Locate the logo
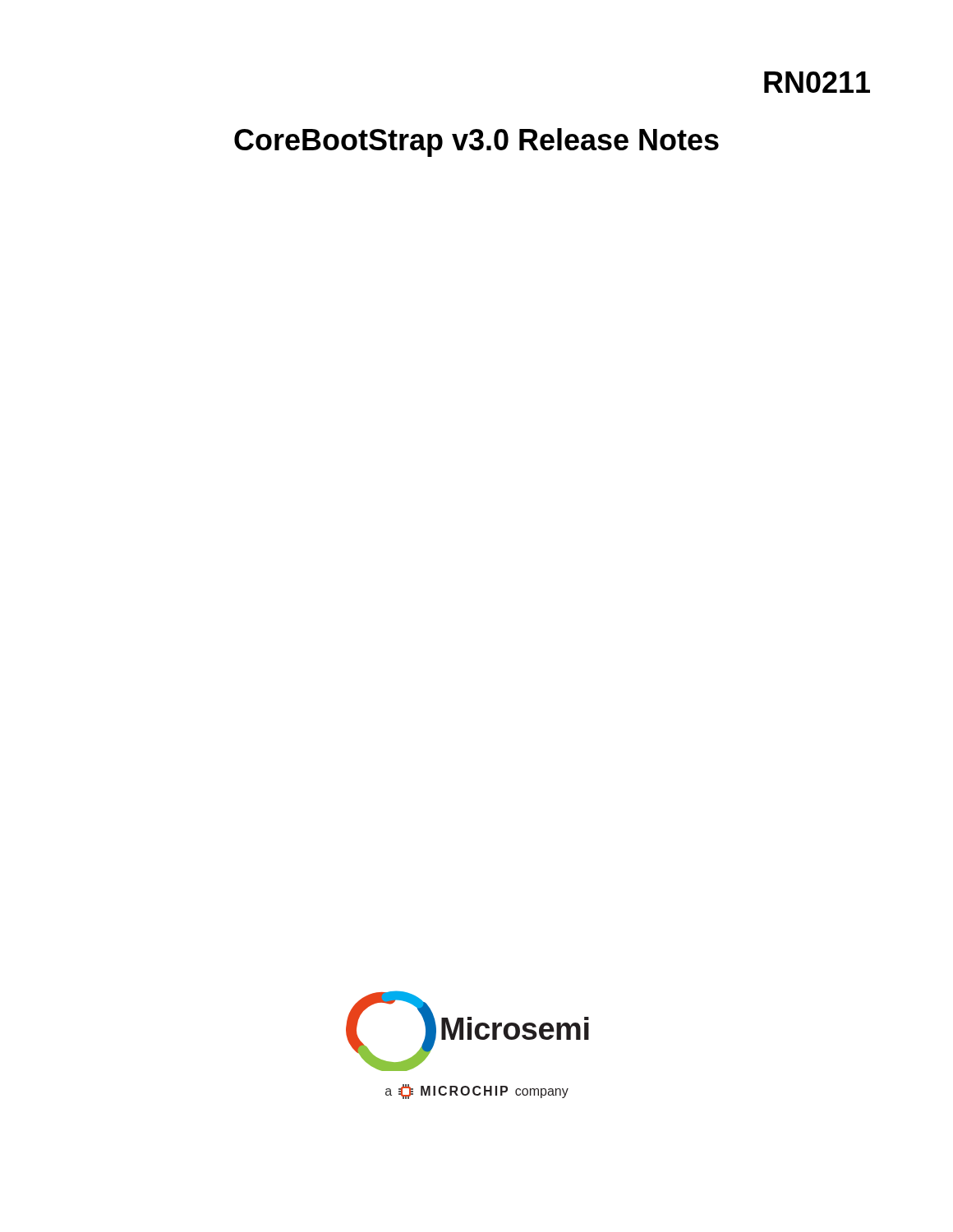 [476, 1045]
